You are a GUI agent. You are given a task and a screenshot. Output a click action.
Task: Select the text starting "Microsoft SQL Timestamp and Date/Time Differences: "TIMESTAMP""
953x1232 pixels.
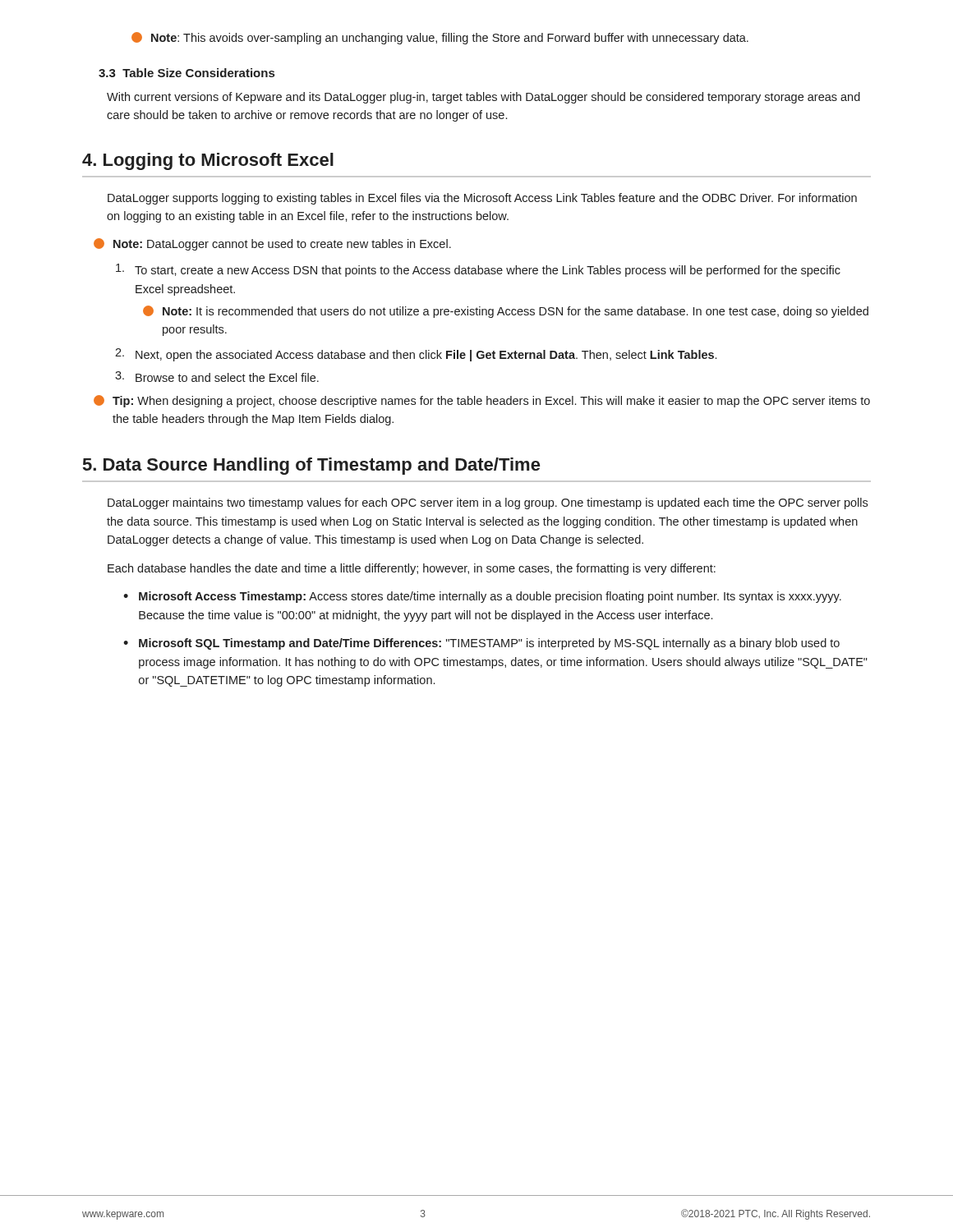505,662
